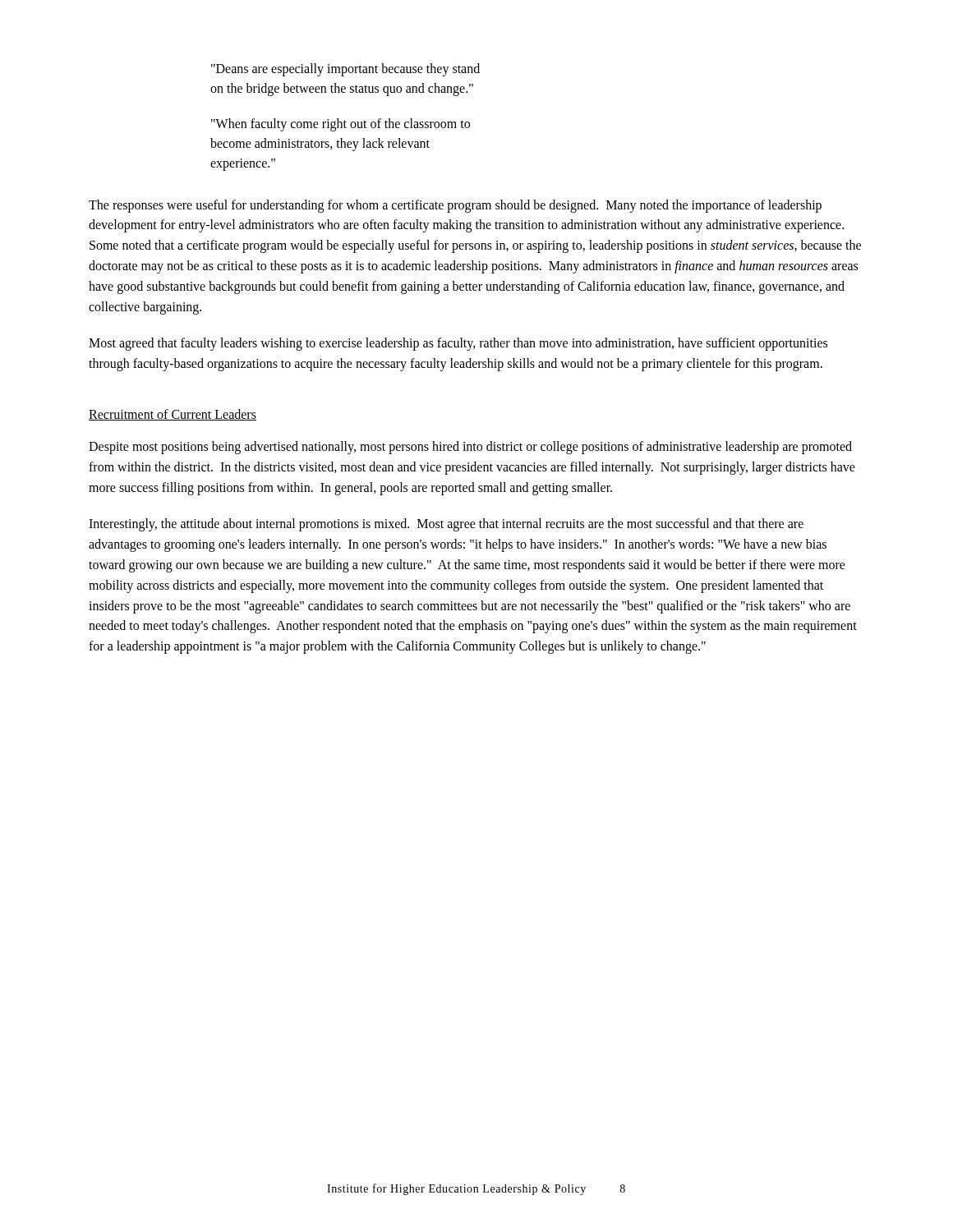Find the block on this page that starts "Despite most positions being advertised nationally,"
The width and height of the screenshot is (953, 1232).
[472, 467]
